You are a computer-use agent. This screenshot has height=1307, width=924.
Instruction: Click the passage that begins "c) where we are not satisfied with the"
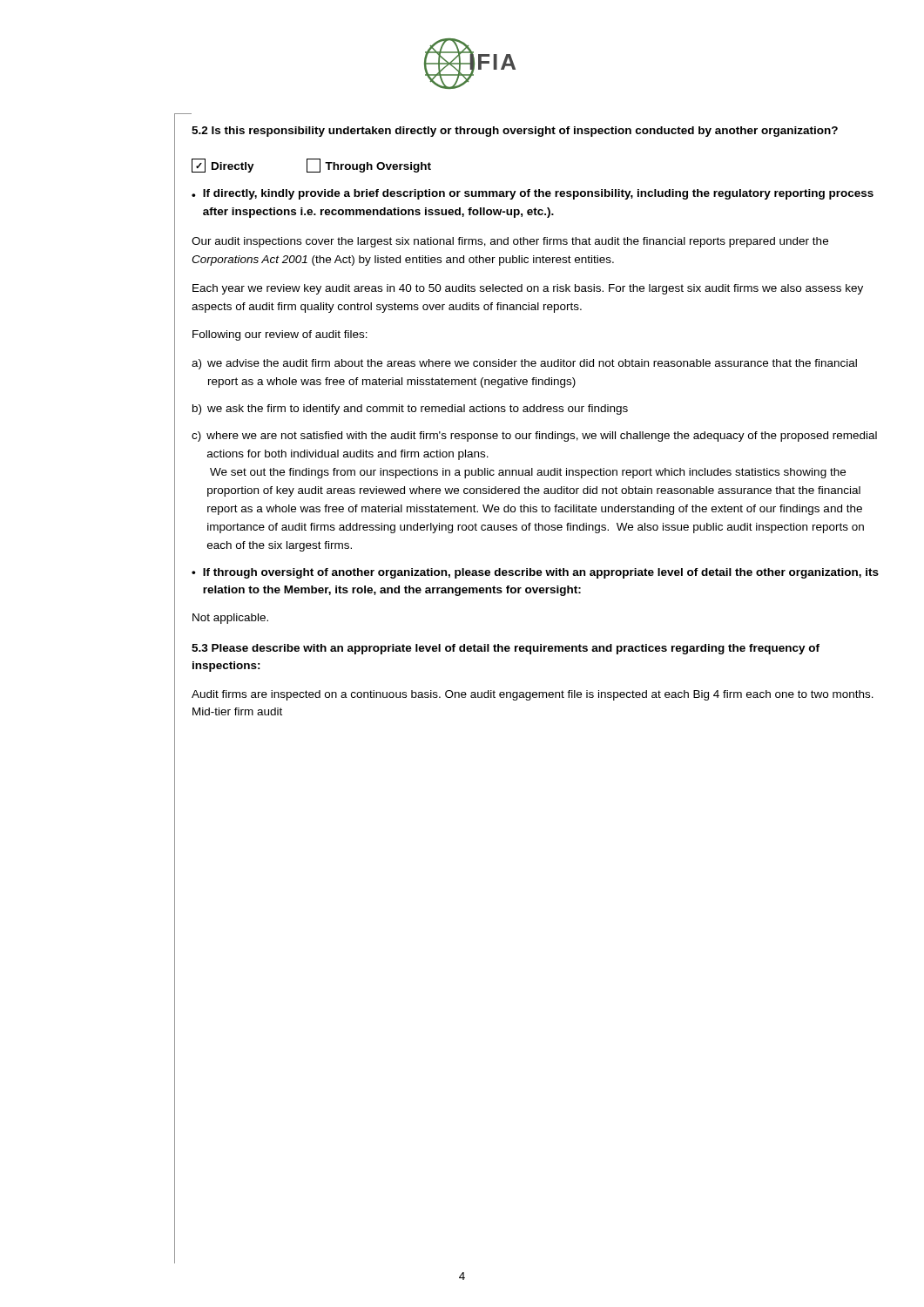point(539,491)
